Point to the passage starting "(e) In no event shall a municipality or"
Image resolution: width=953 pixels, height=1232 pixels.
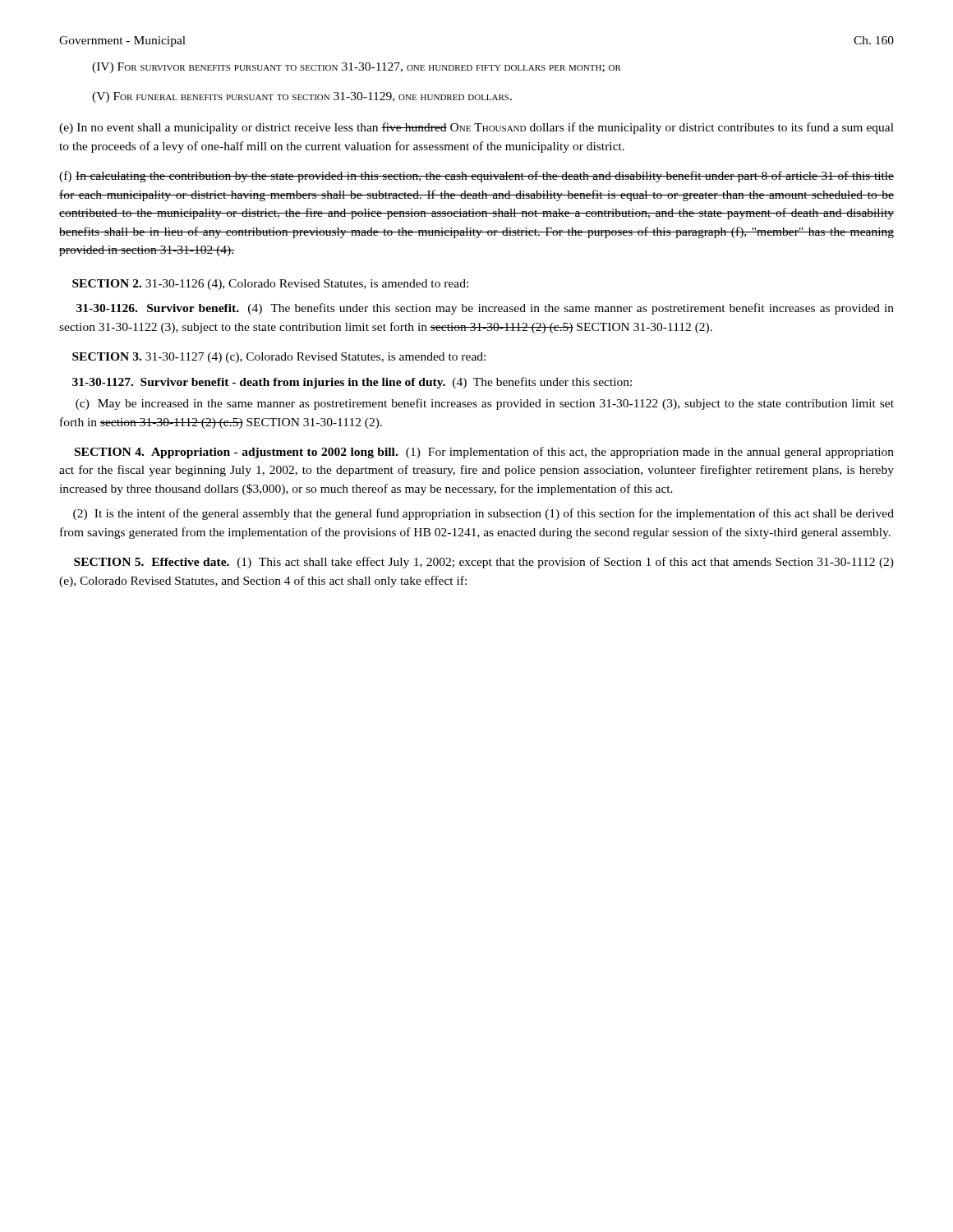476,136
